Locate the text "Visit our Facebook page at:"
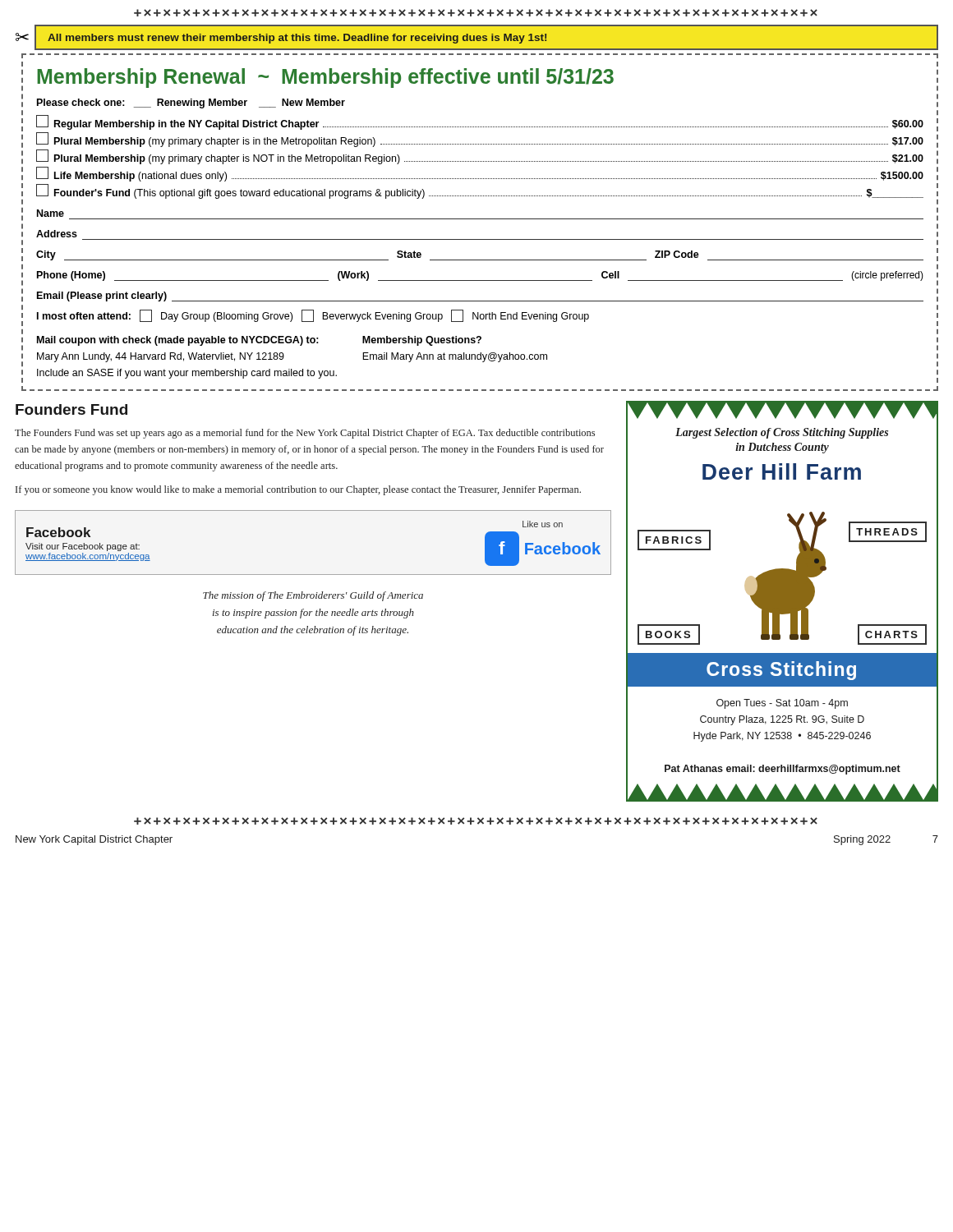The height and width of the screenshot is (1232, 953). pos(83,546)
